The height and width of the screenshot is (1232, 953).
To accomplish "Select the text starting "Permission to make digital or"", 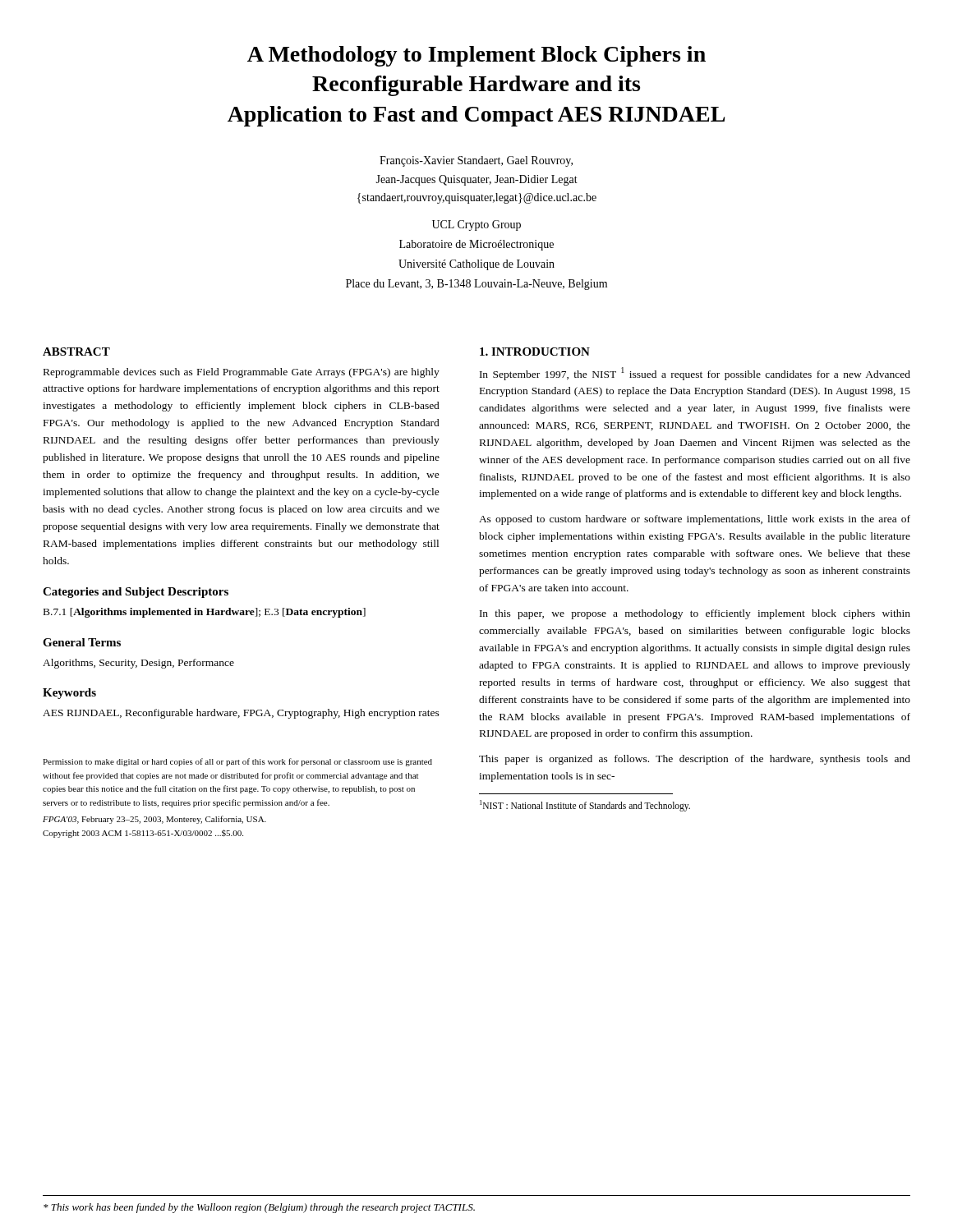I will 241,797.
